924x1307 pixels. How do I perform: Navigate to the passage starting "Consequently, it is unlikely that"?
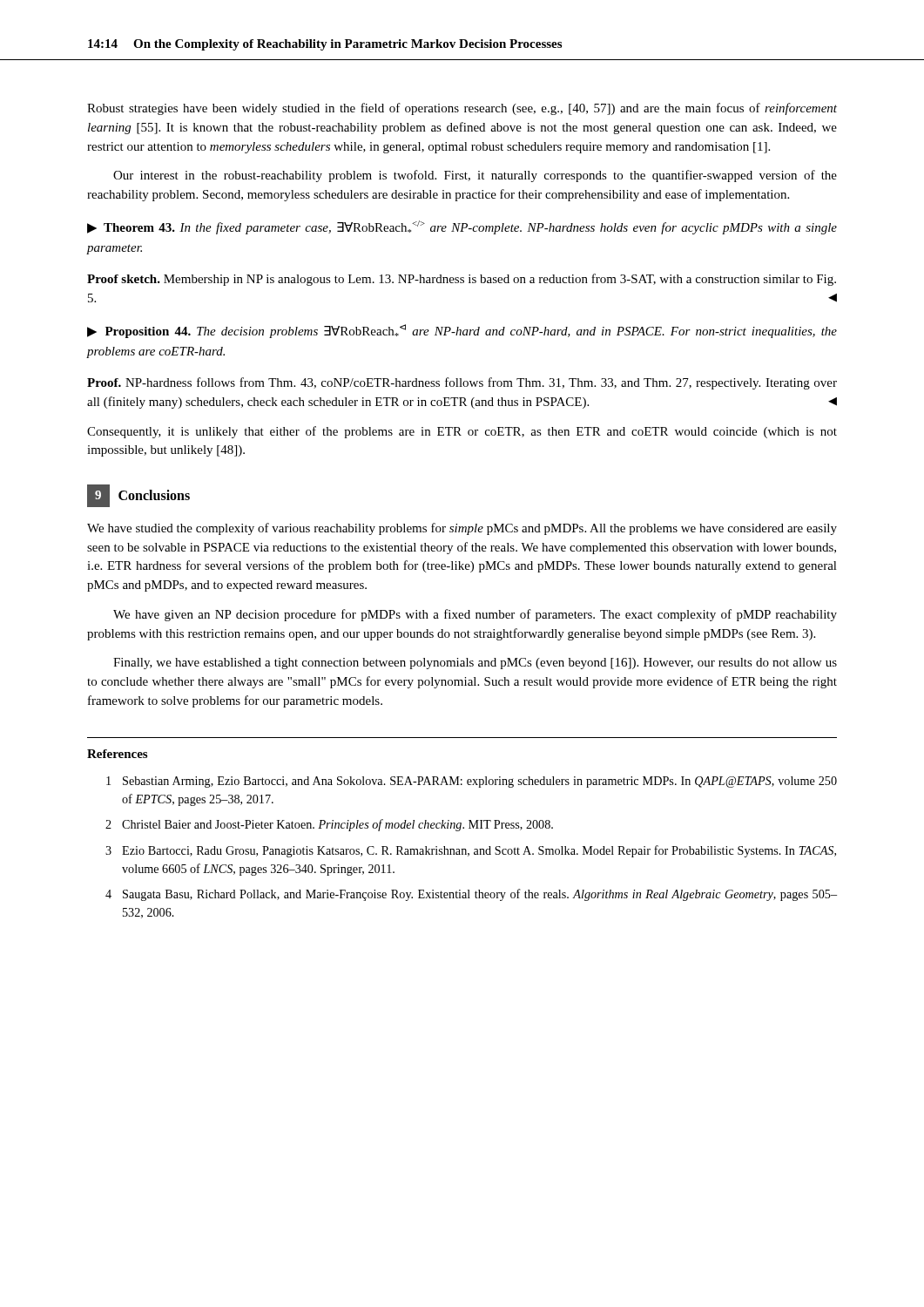pyautogui.click(x=462, y=441)
